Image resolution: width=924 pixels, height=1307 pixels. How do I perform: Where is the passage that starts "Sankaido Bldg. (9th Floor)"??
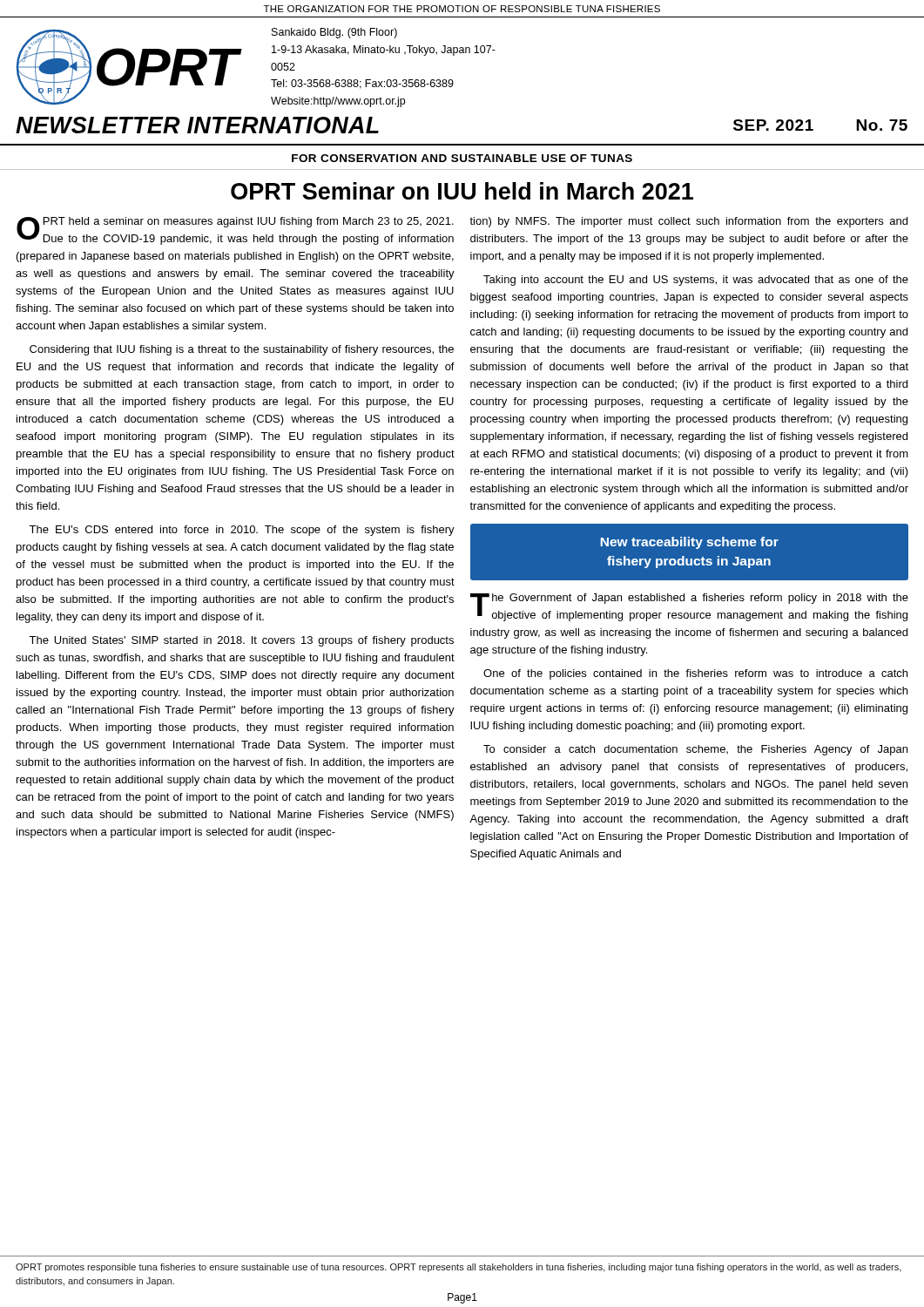(334, 33)
